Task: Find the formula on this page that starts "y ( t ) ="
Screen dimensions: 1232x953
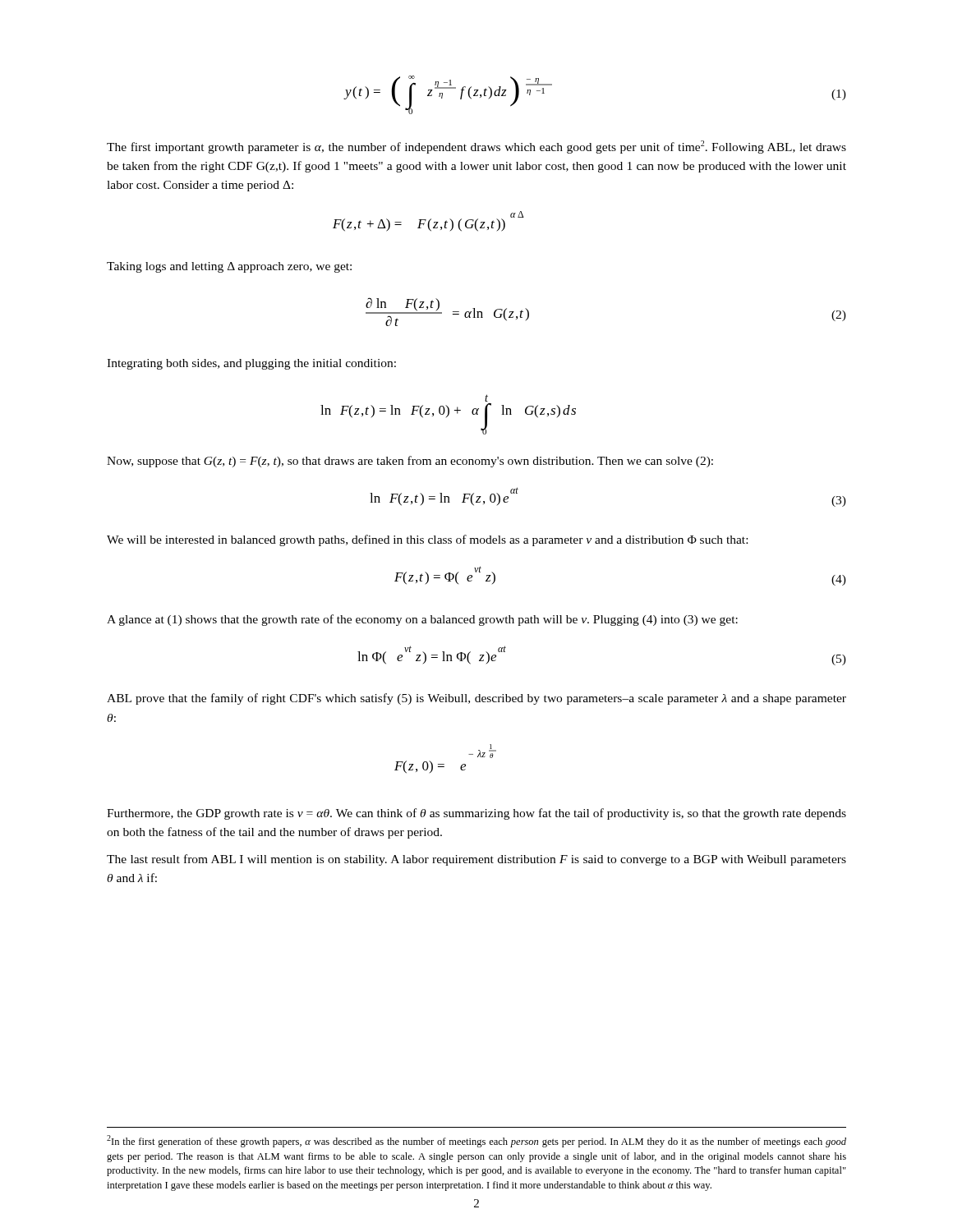Action: pos(476,94)
